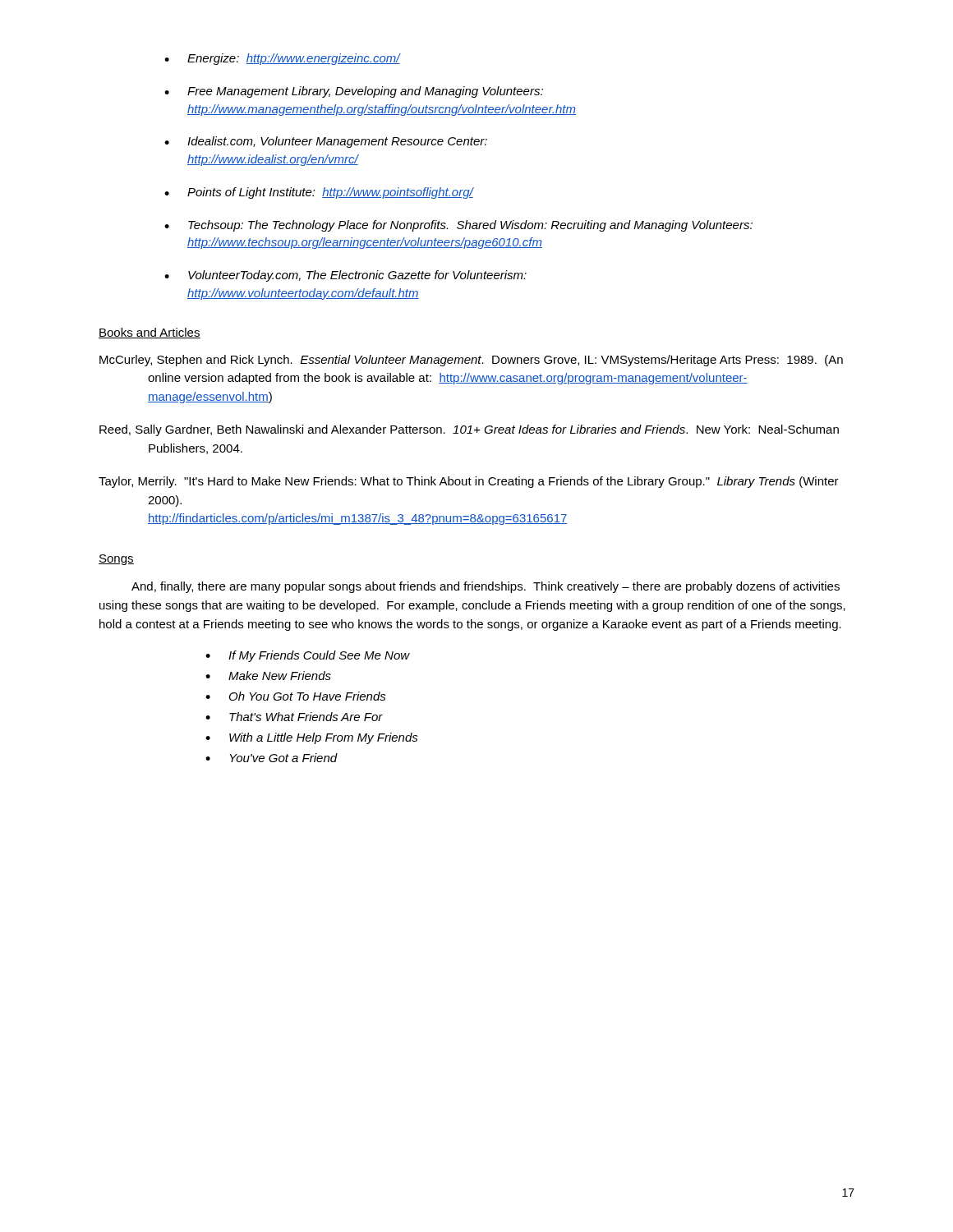This screenshot has height=1232, width=953.
Task: Click on the block starting "Oh You Got To Have"
Action: [x=307, y=696]
